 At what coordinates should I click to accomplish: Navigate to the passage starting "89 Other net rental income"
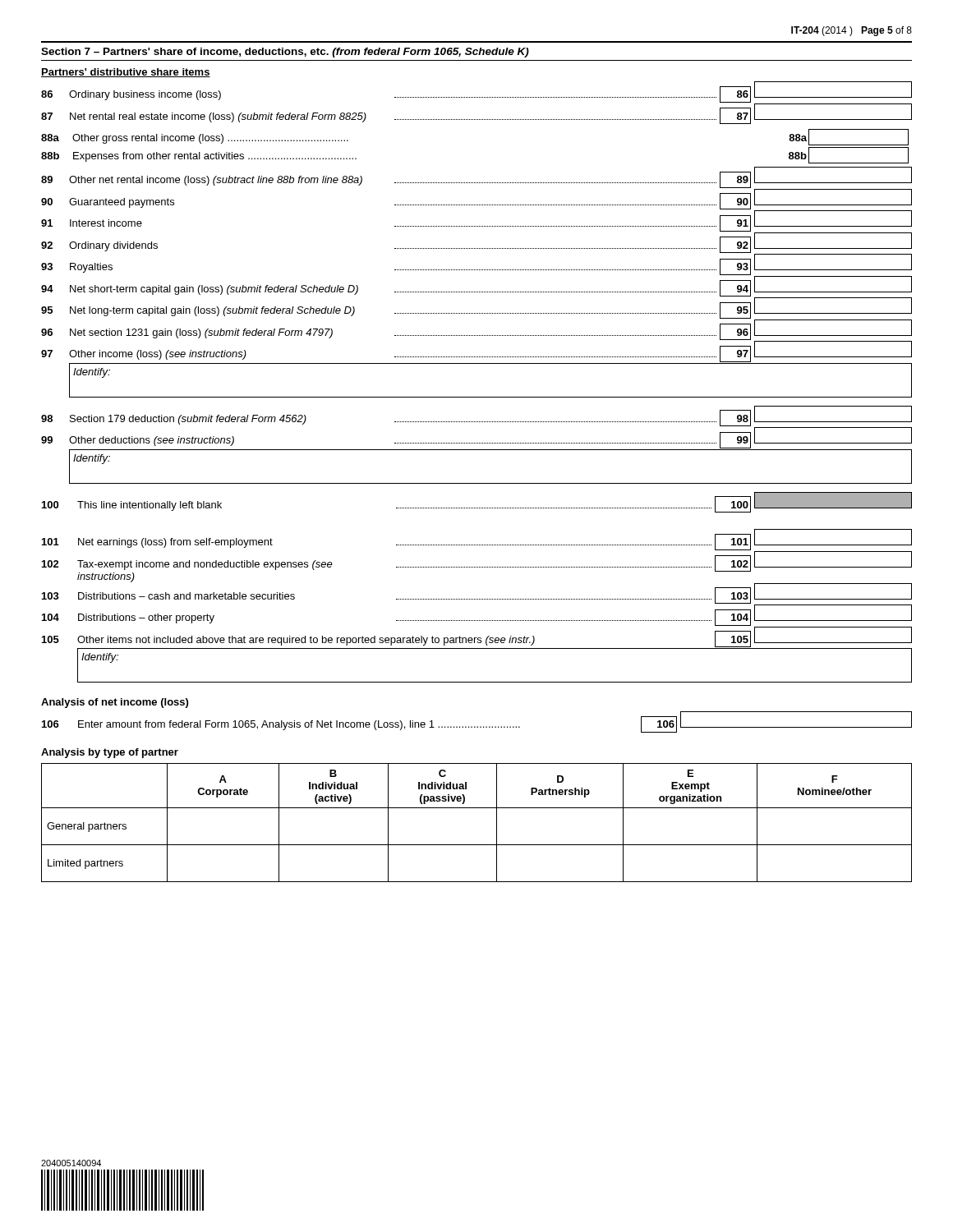(x=476, y=177)
